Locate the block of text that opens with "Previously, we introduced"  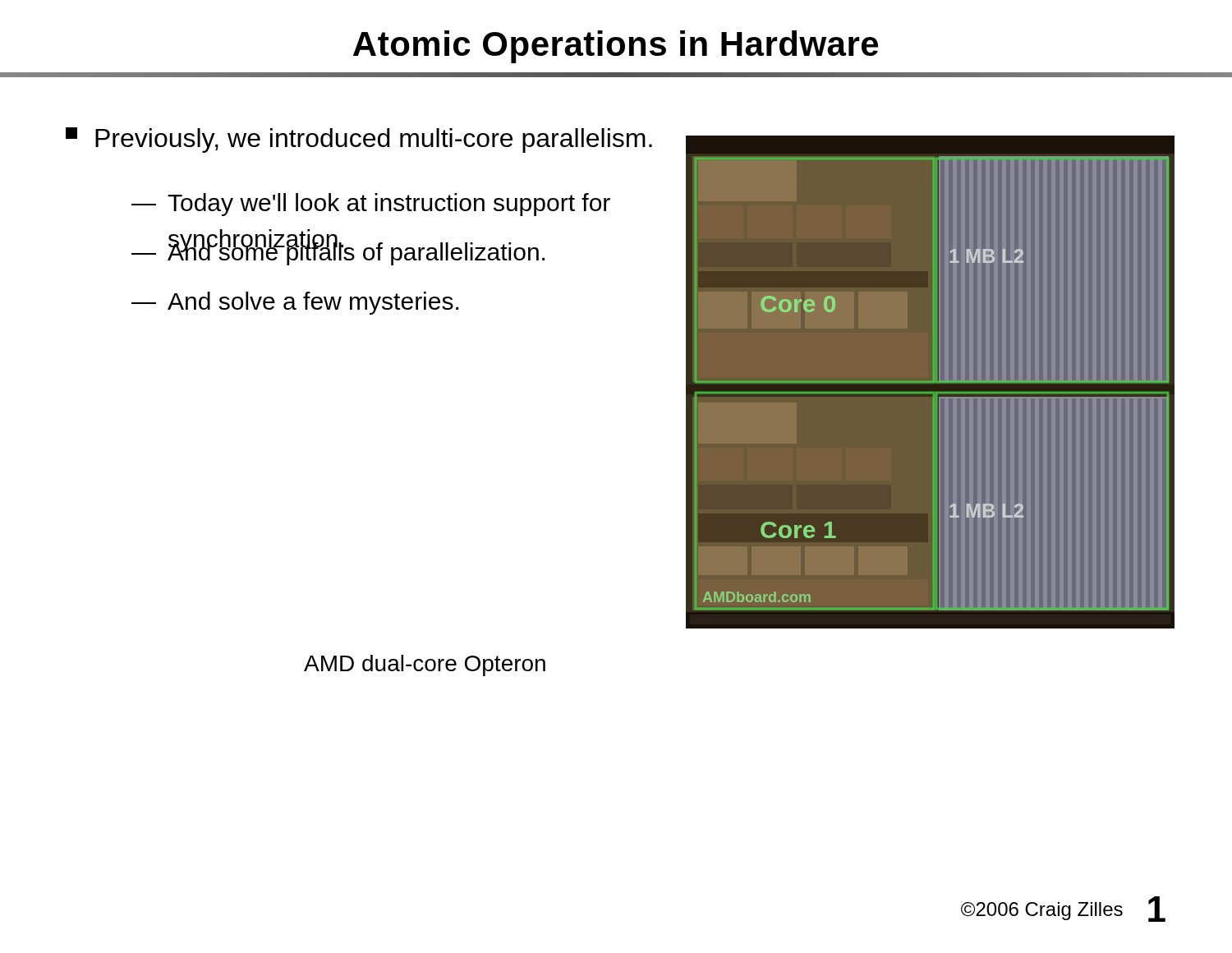[x=360, y=138]
